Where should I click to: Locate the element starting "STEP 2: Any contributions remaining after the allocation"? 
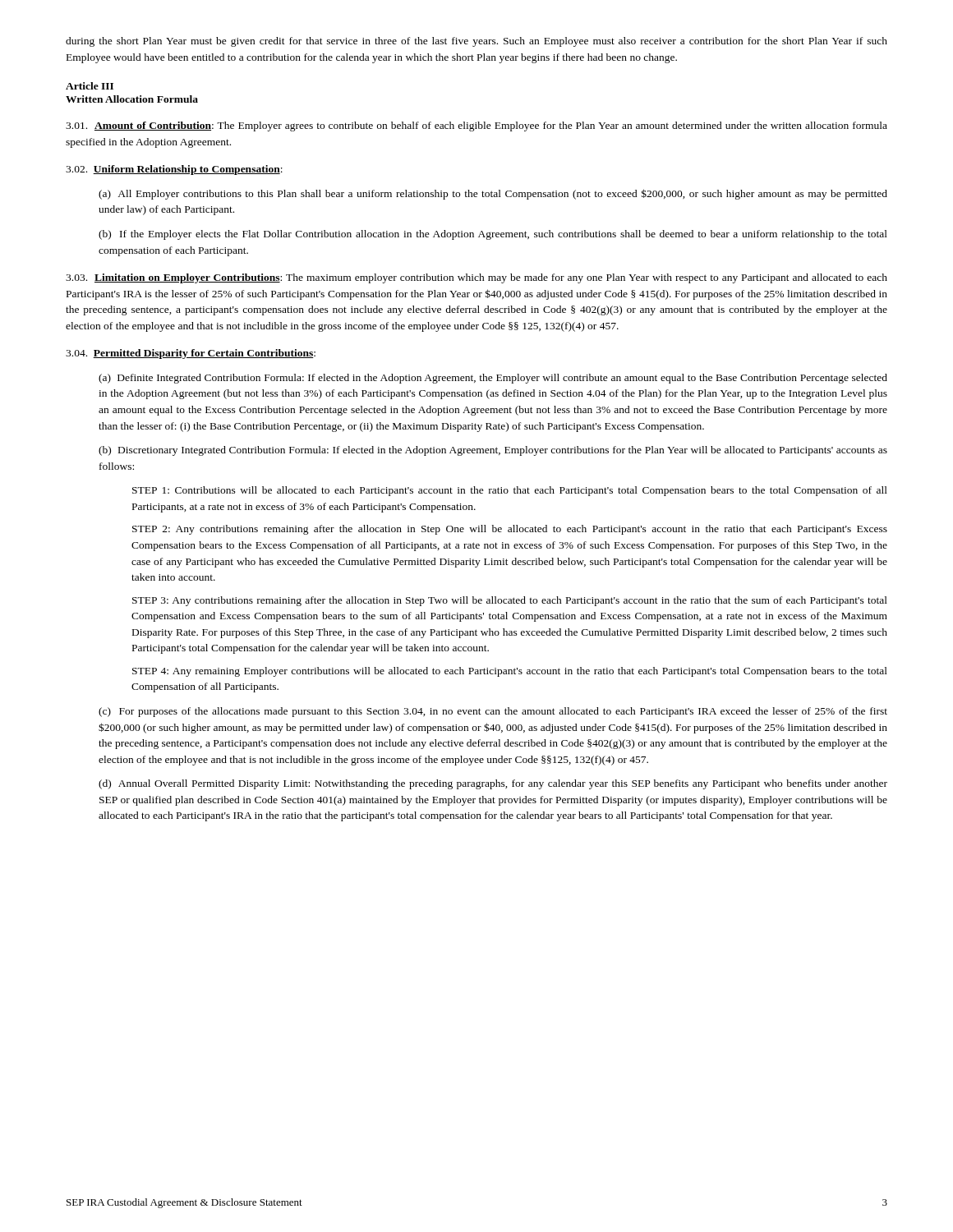coord(509,553)
